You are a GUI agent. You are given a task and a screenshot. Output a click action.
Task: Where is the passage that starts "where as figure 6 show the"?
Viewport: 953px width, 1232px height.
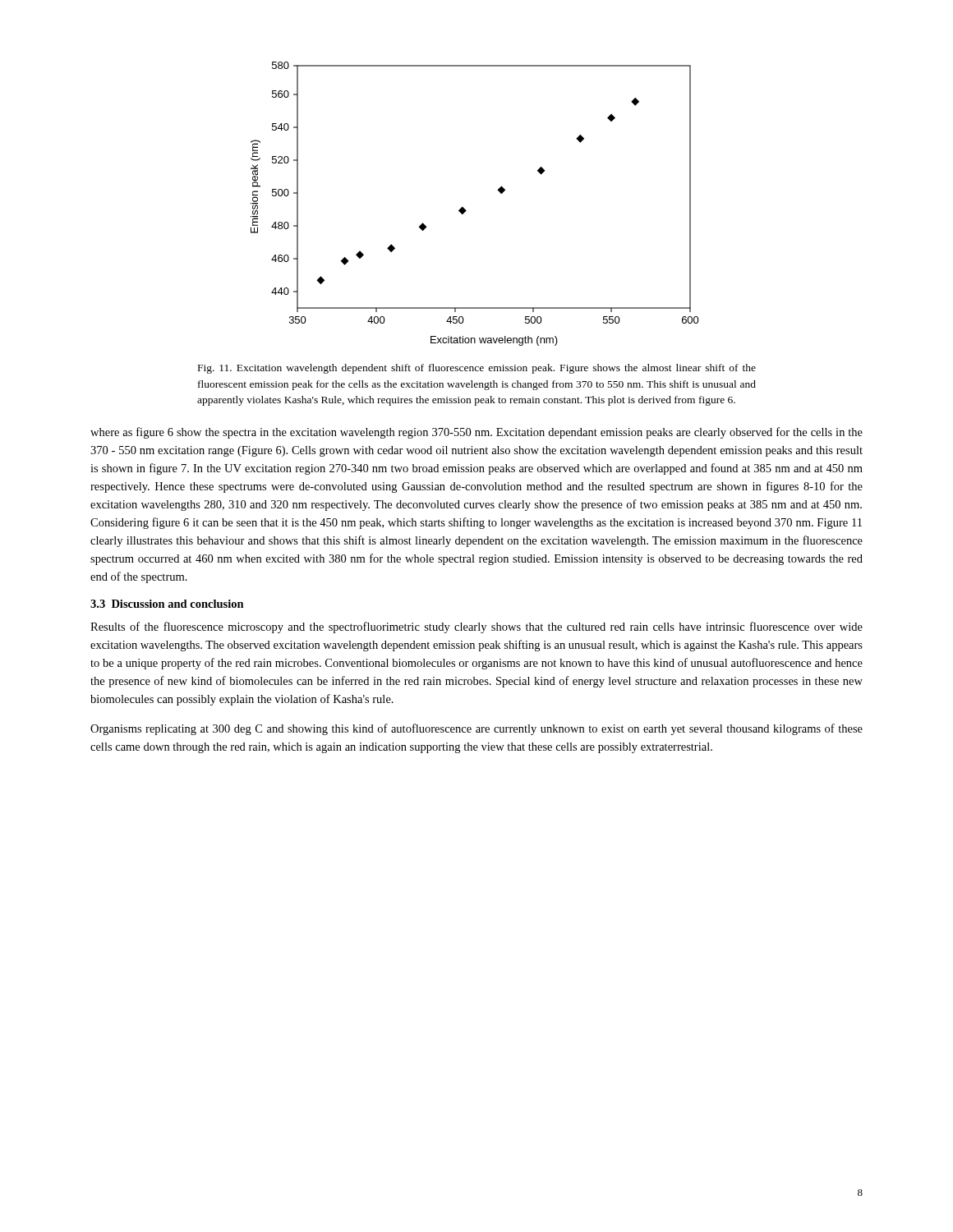coord(476,504)
